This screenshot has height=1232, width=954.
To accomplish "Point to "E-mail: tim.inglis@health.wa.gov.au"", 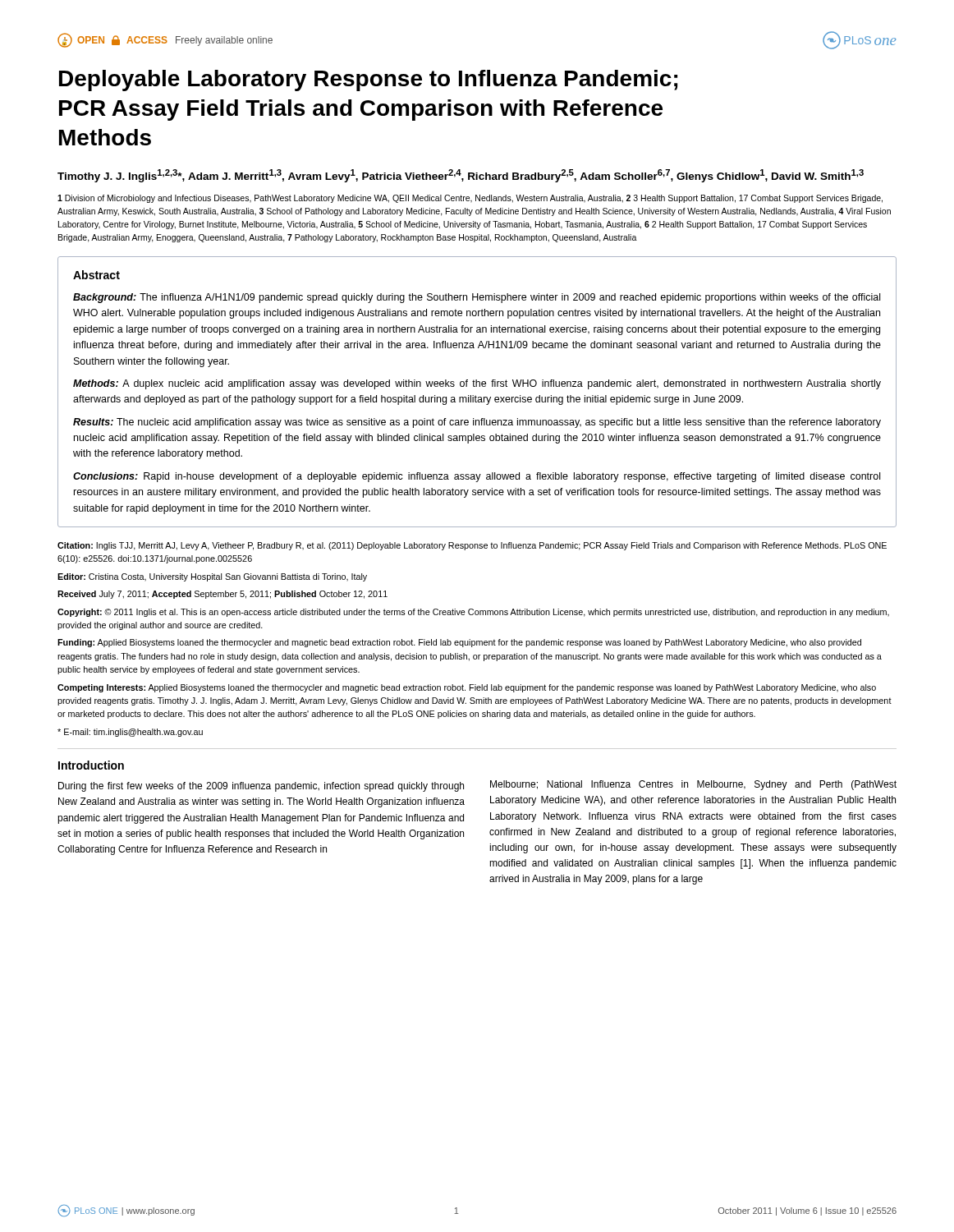I will tap(130, 732).
